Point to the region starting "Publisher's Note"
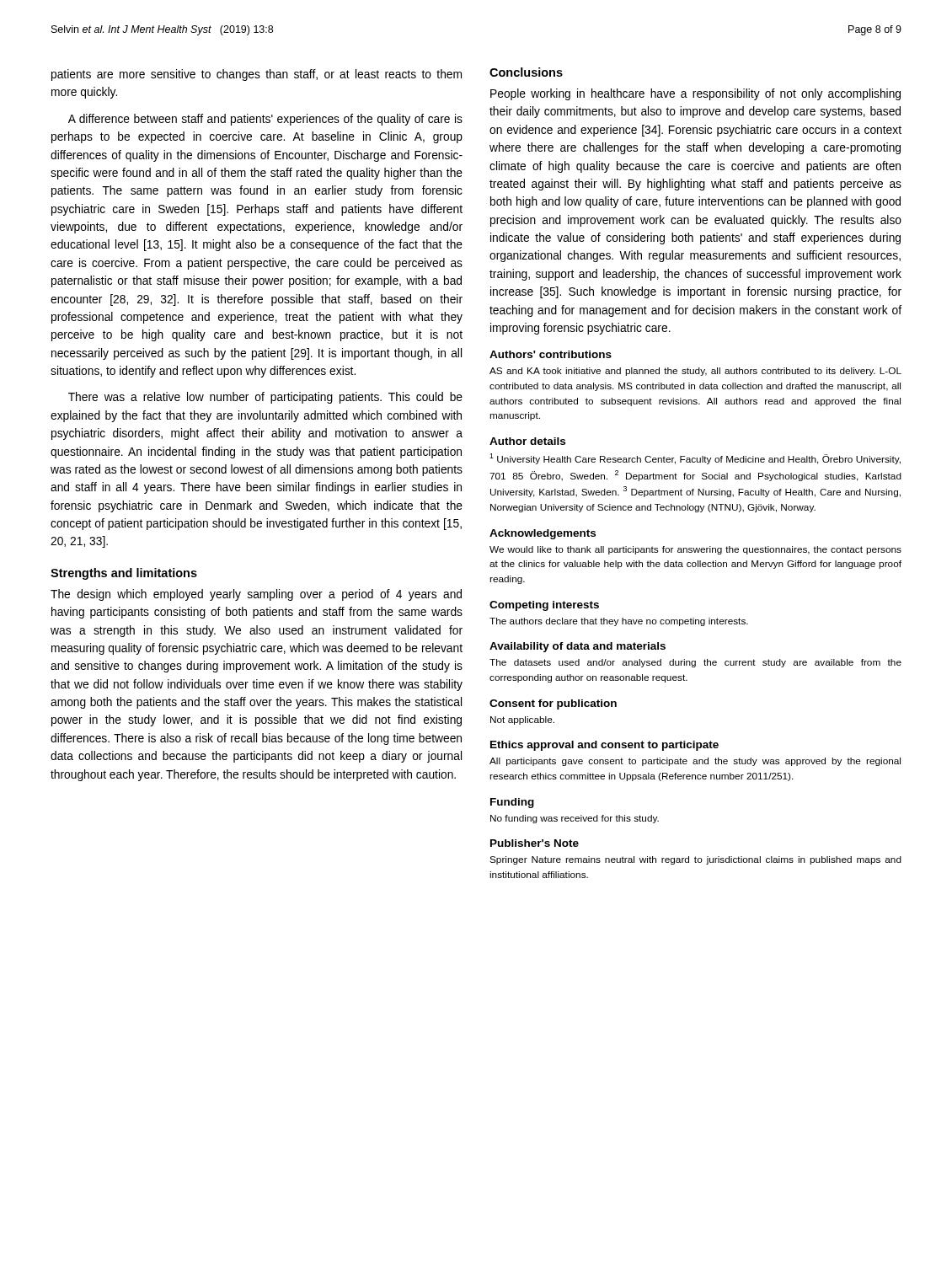Viewport: 952px width, 1264px height. (535, 843)
